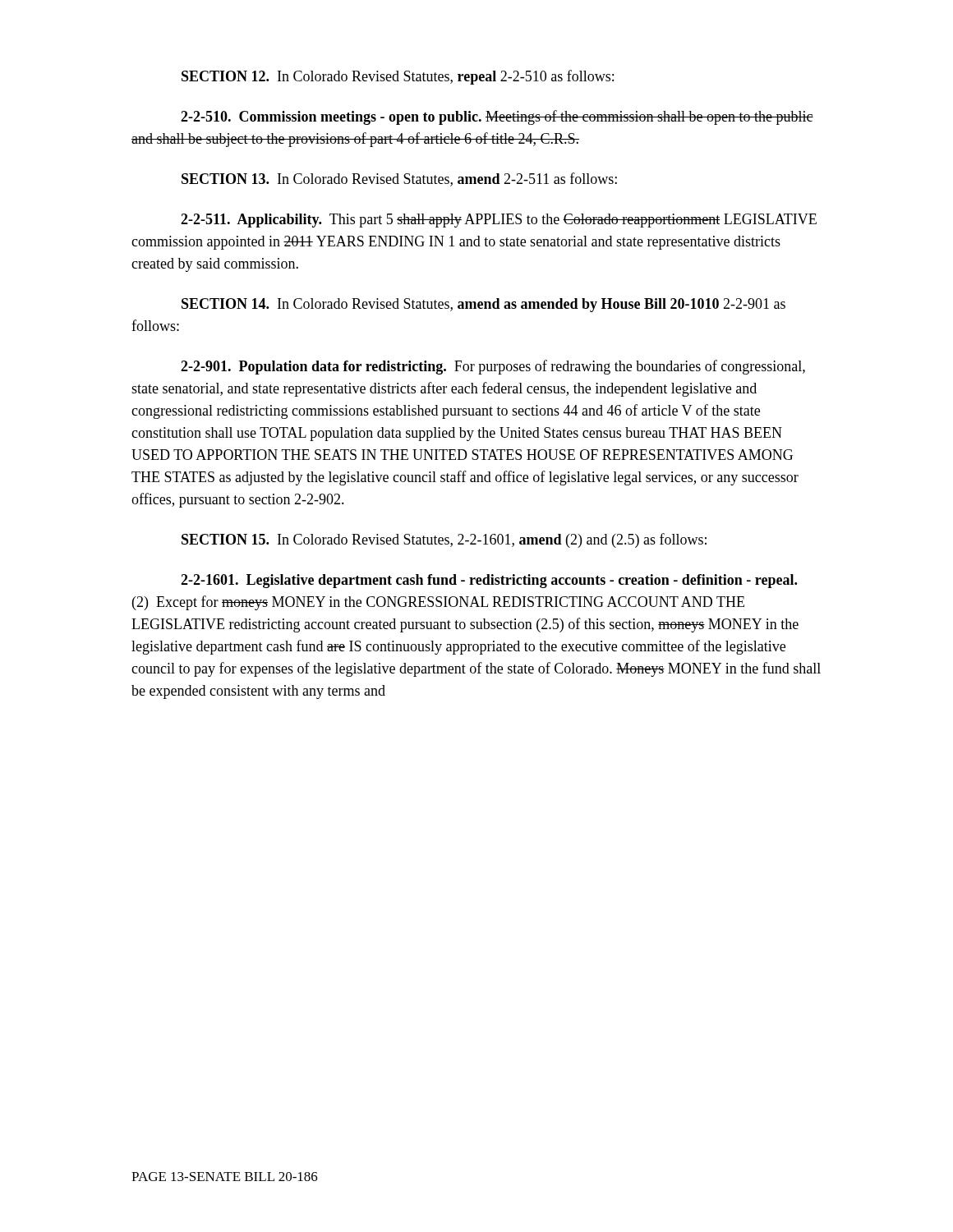Find the block starting "SECTION 12. In Colorado Revised Statutes,"
953x1232 pixels.
[398, 76]
